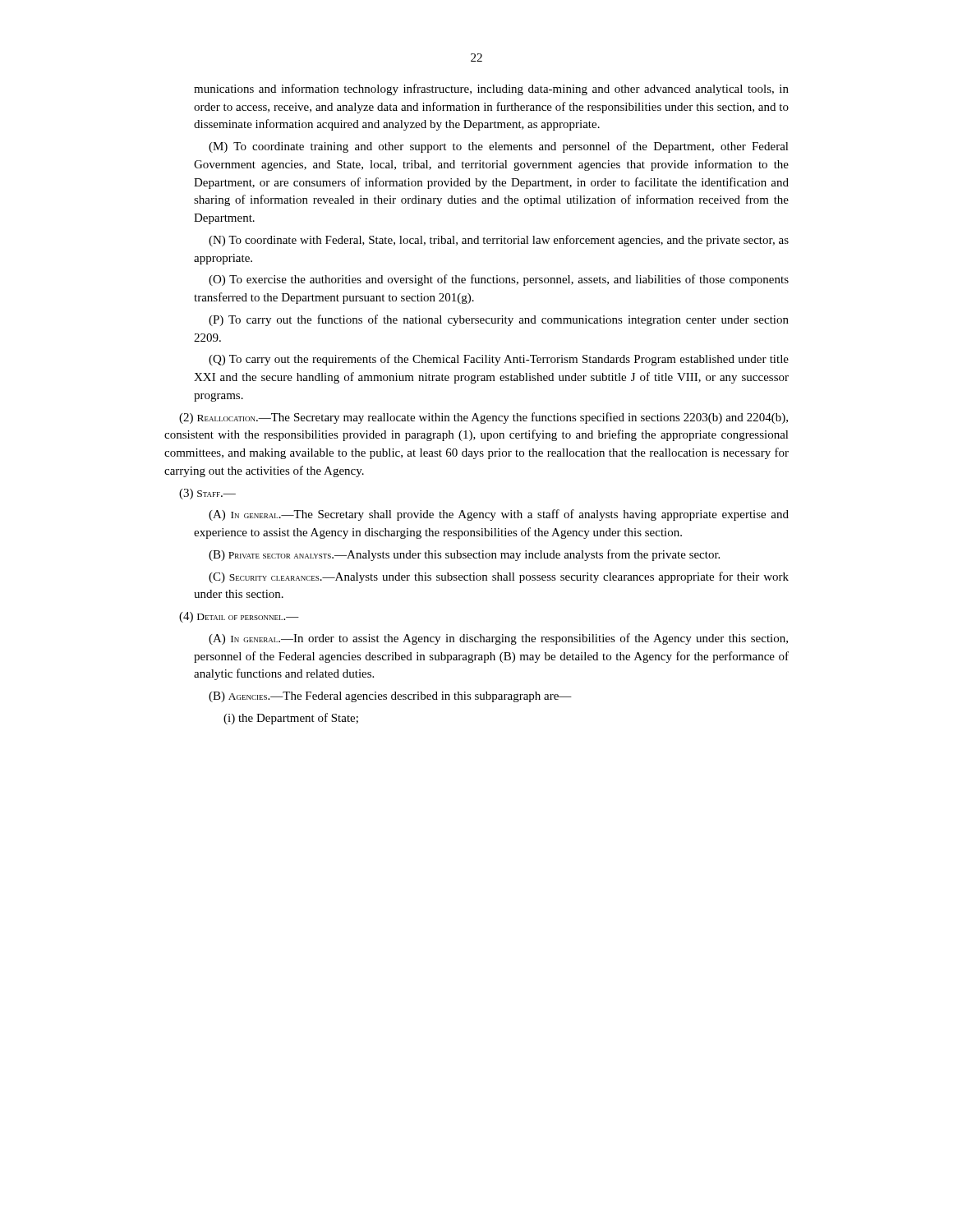Click the passage that begins "munications and information"
Image resolution: width=953 pixels, height=1232 pixels.
pos(491,107)
